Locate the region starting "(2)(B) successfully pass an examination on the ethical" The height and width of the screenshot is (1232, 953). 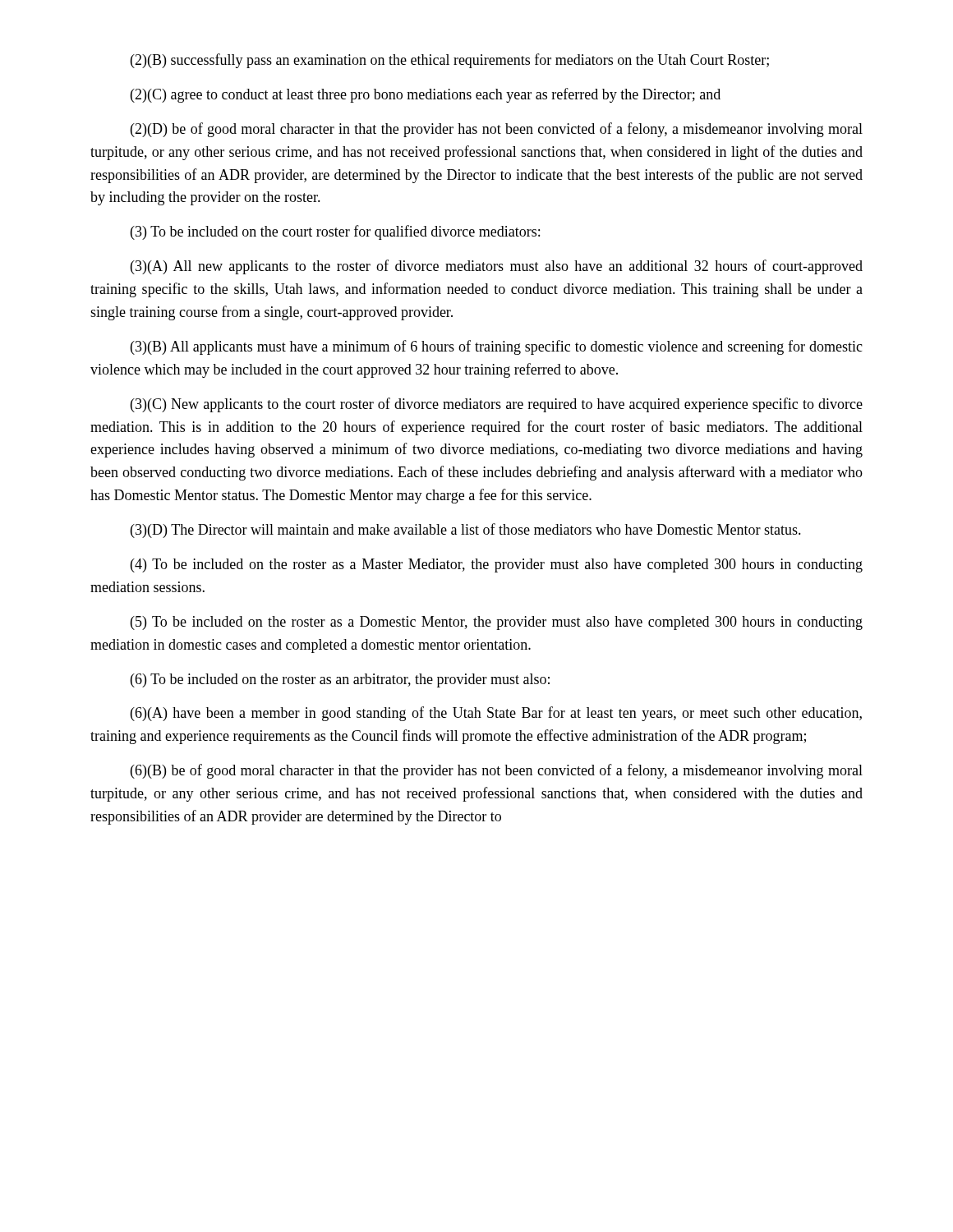point(450,60)
